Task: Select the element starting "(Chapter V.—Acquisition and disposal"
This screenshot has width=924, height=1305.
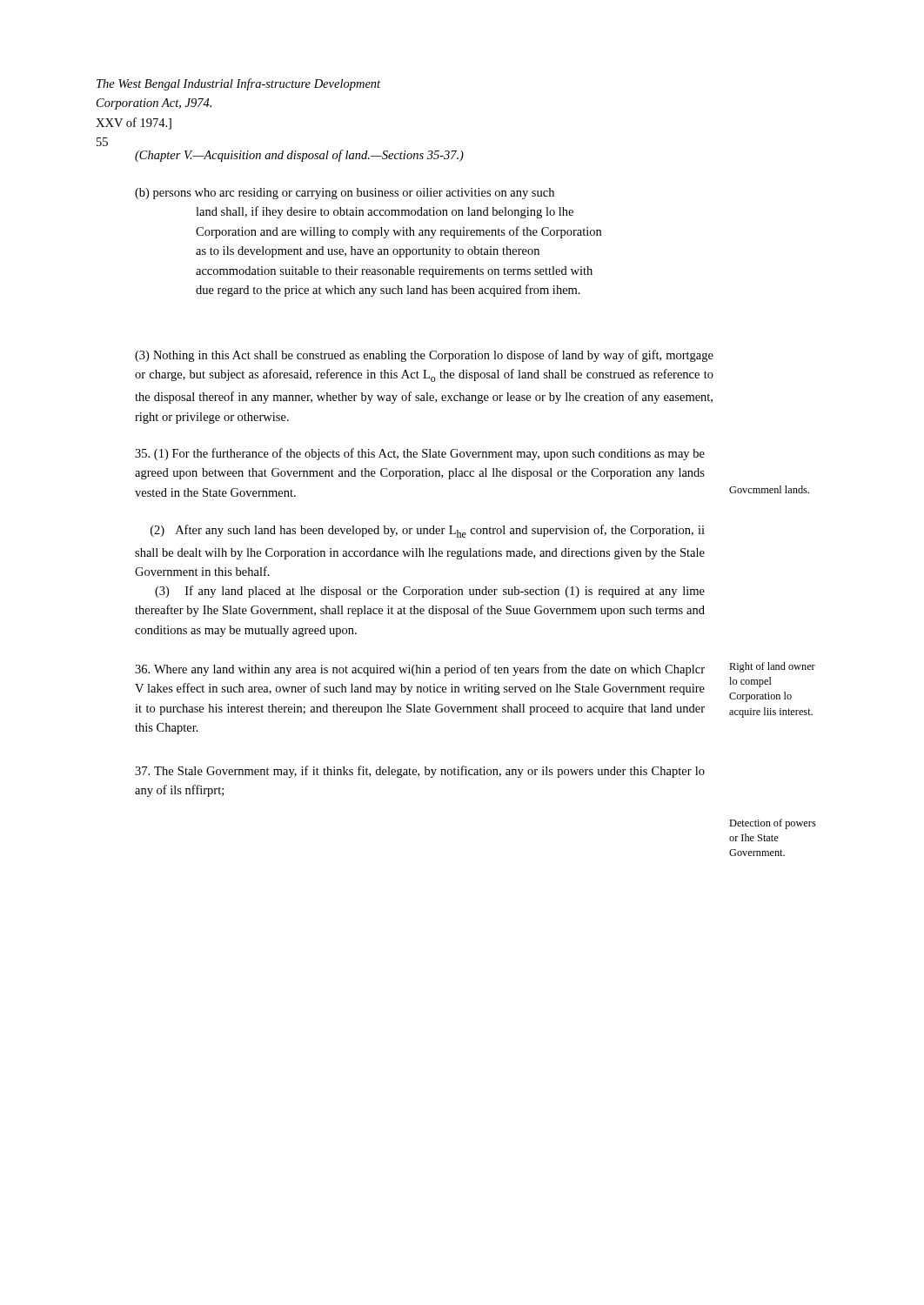Action: click(x=299, y=155)
